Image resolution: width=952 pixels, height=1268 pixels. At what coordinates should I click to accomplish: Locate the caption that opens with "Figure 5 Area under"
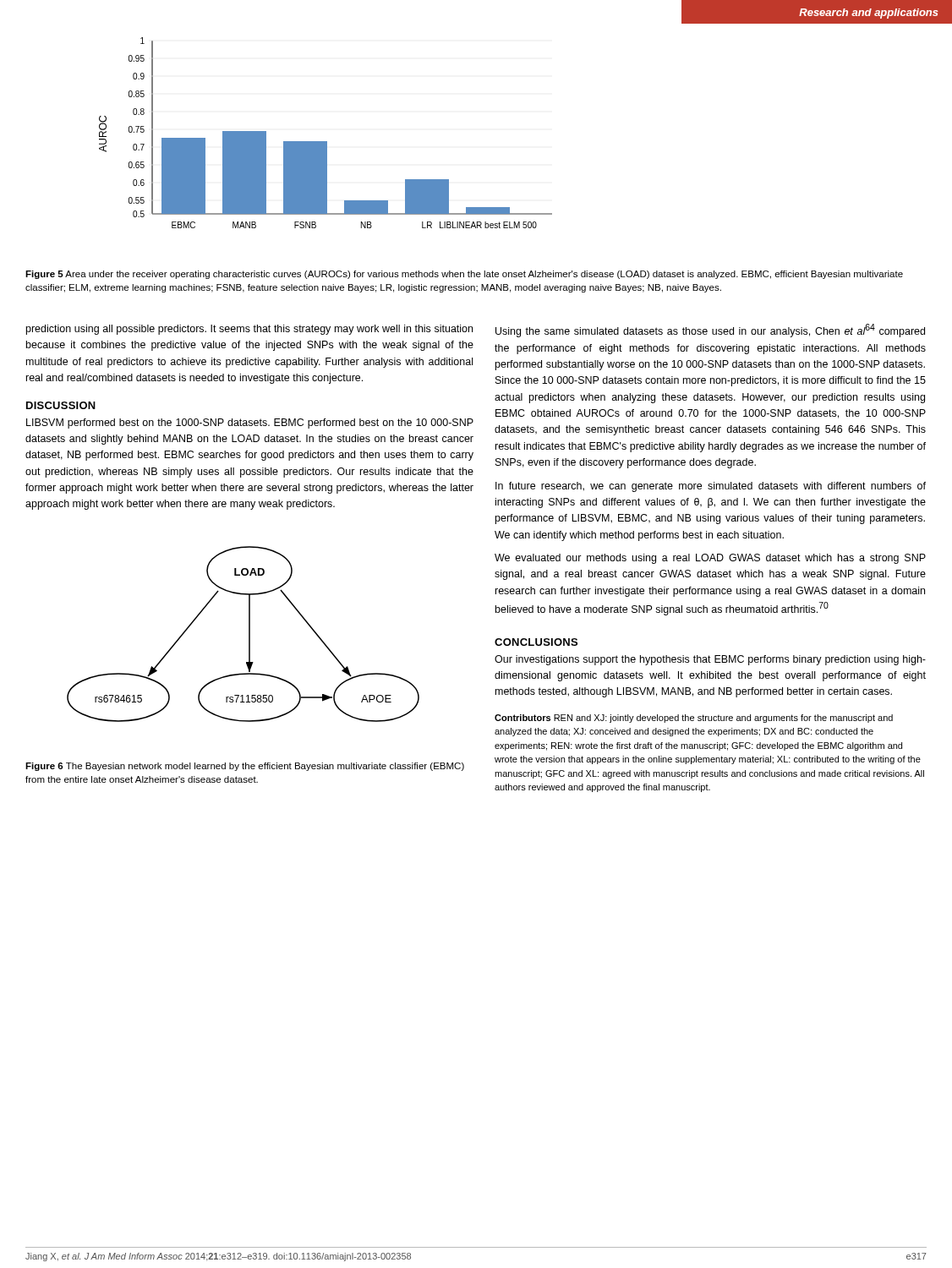(464, 281)
